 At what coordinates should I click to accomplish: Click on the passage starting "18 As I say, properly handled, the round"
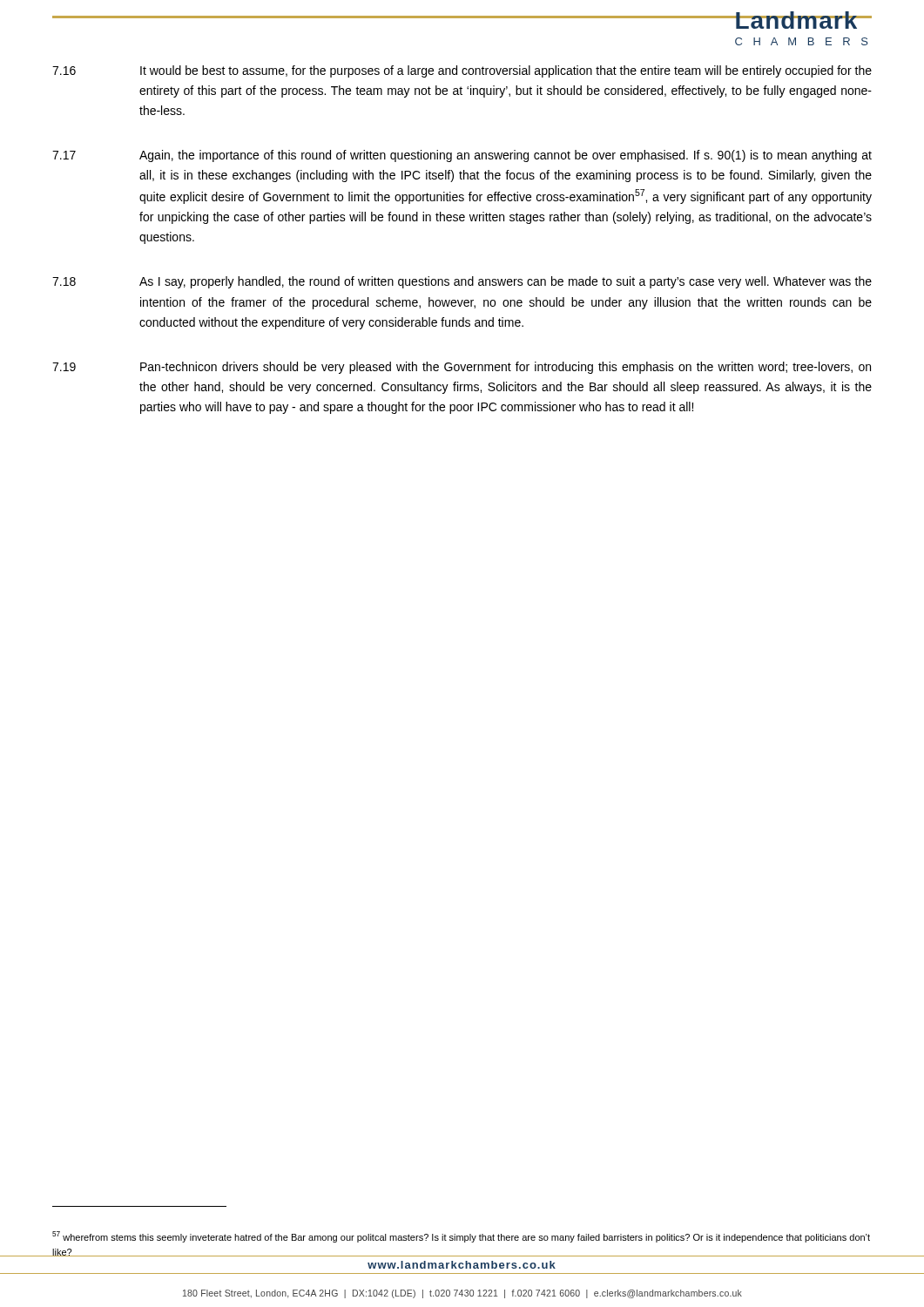pyautogui.click(x=462, y=302)
